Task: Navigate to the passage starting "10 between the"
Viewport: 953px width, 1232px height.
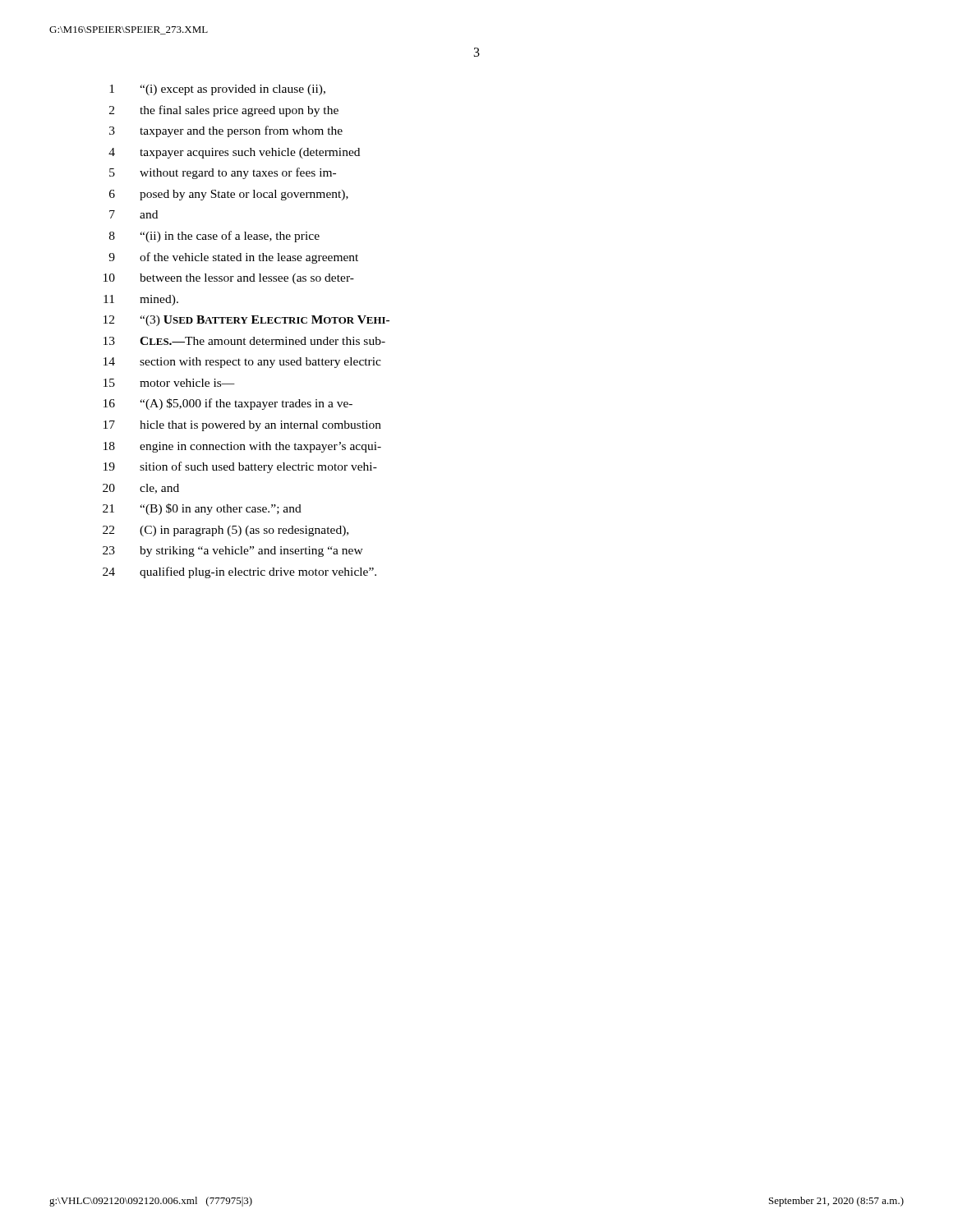Action: [x=229, y=279]
